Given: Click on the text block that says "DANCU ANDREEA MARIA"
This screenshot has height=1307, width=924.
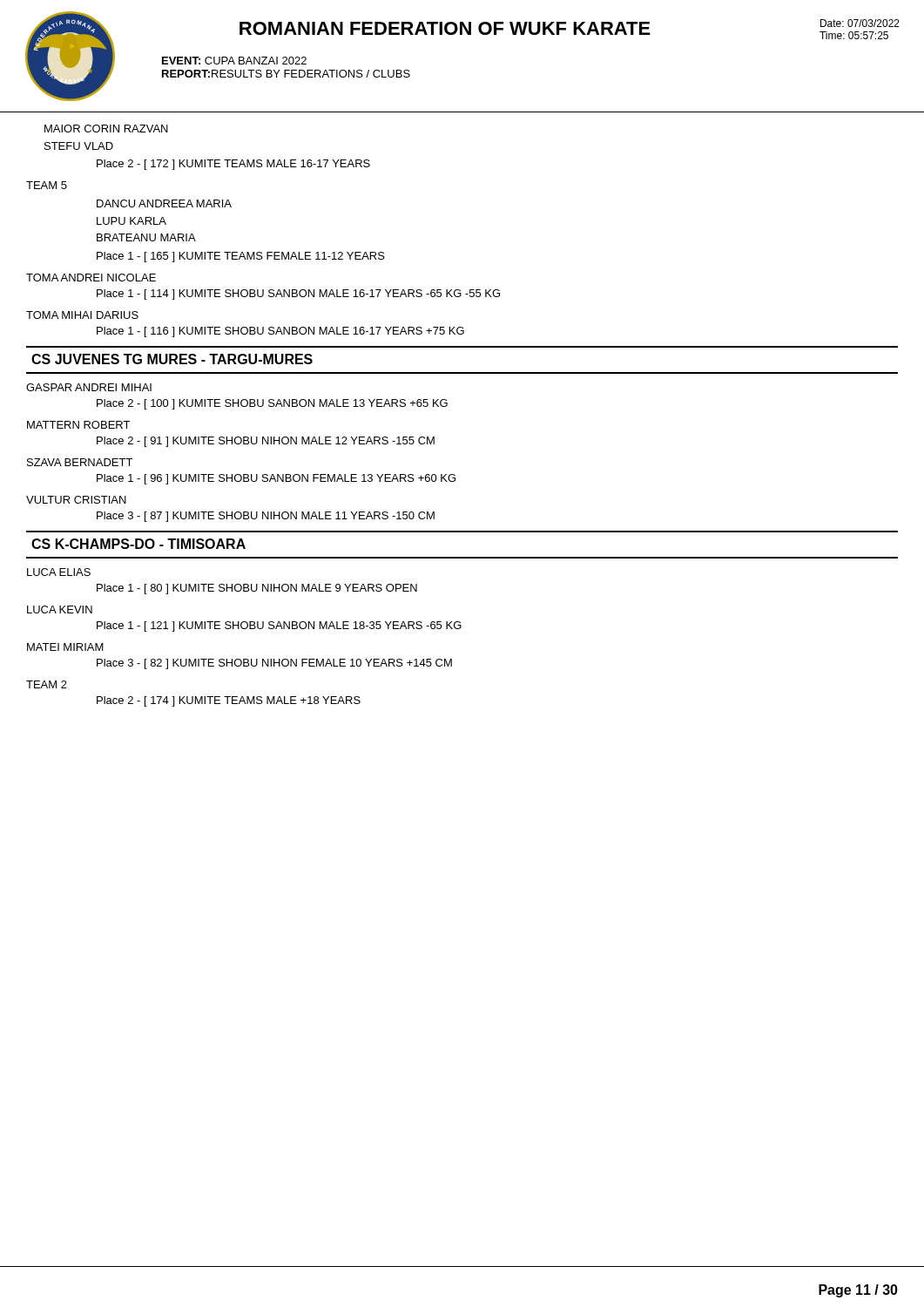Looking at the screenshot, I should tap(164, 220).
